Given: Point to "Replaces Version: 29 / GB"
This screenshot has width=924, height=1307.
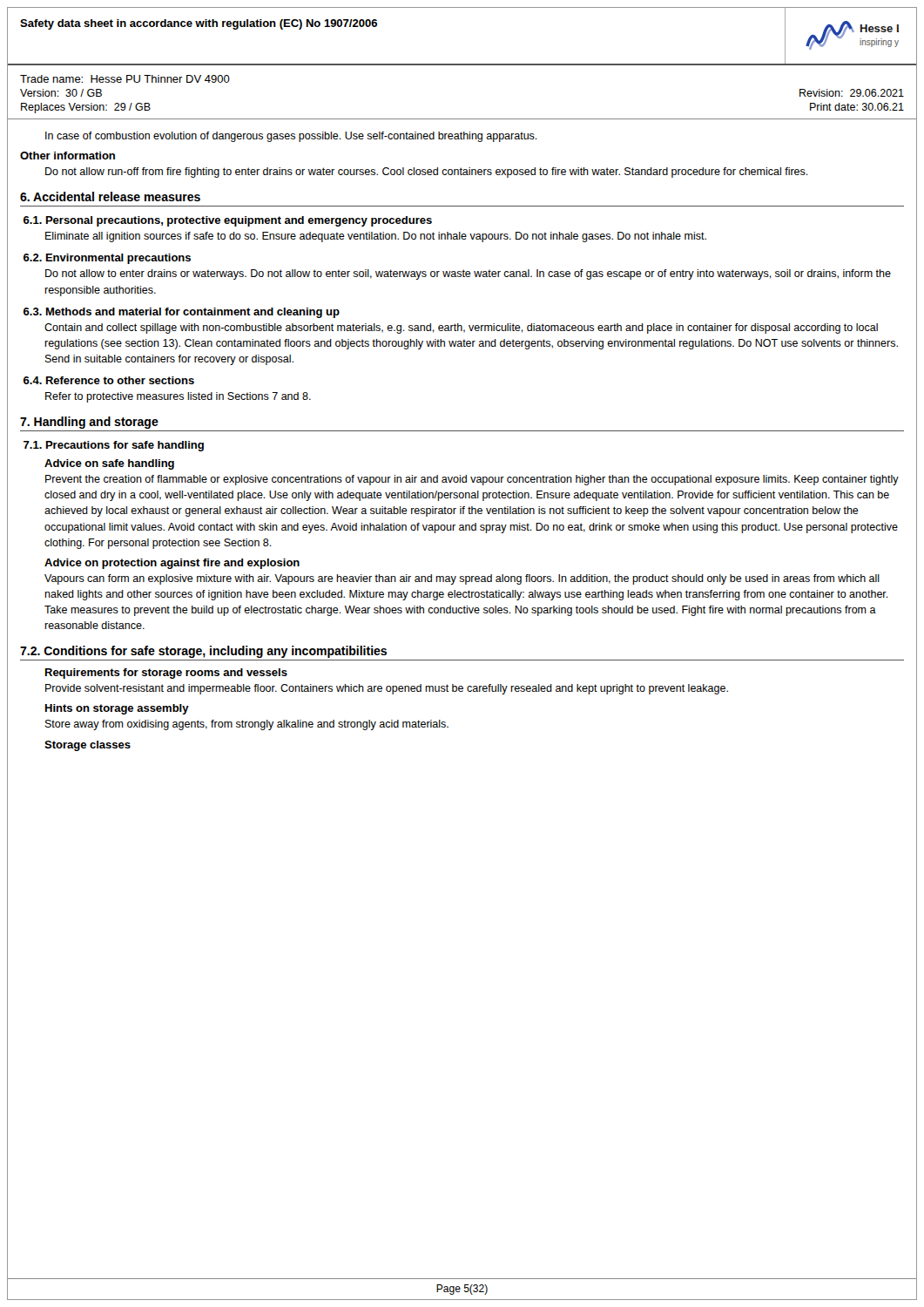Looking at the screenshot, I should coord(85,107).
